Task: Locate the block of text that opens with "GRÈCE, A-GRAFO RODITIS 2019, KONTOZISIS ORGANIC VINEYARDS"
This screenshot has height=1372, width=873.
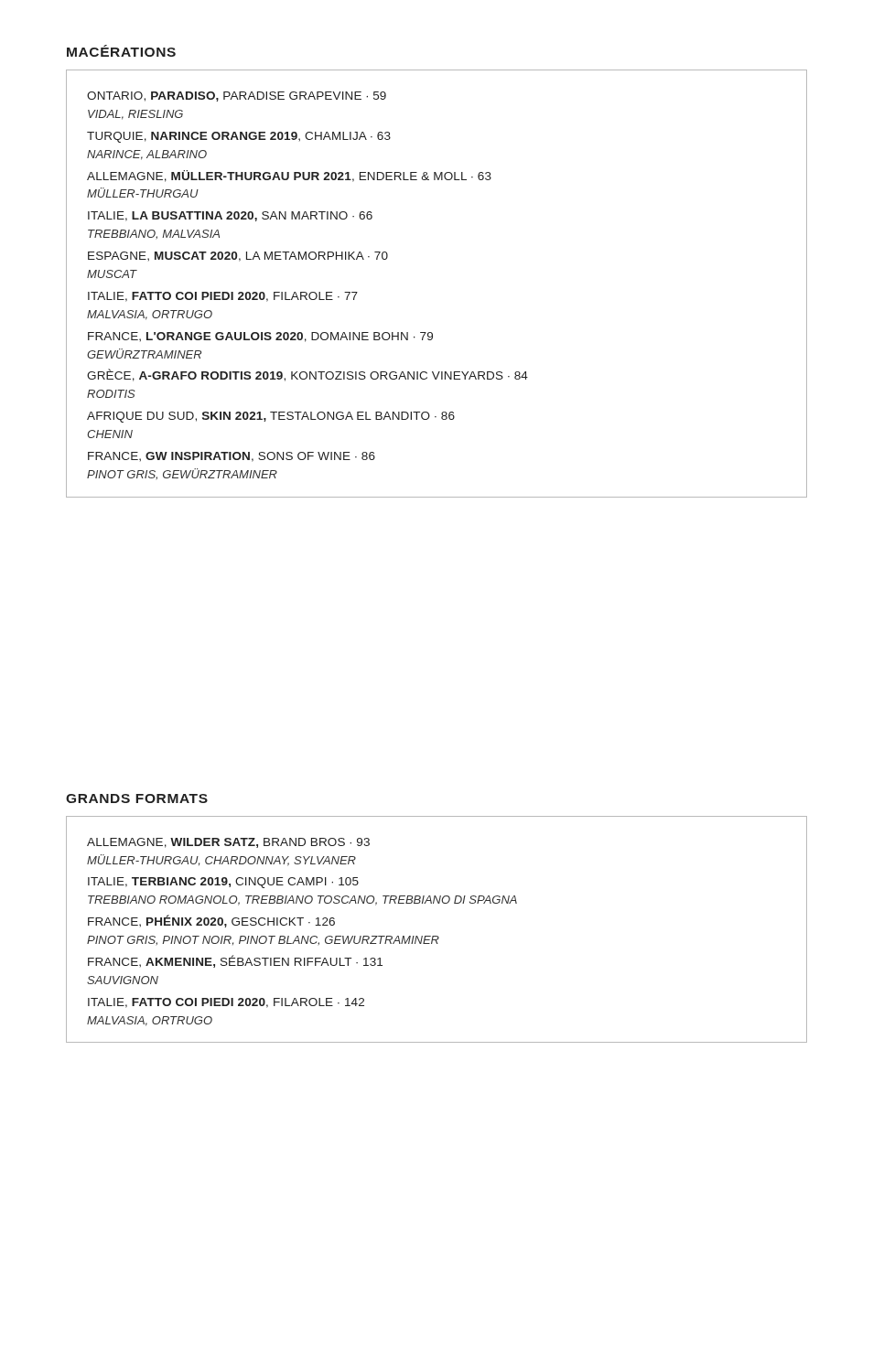Action: [x=436, y=385]
